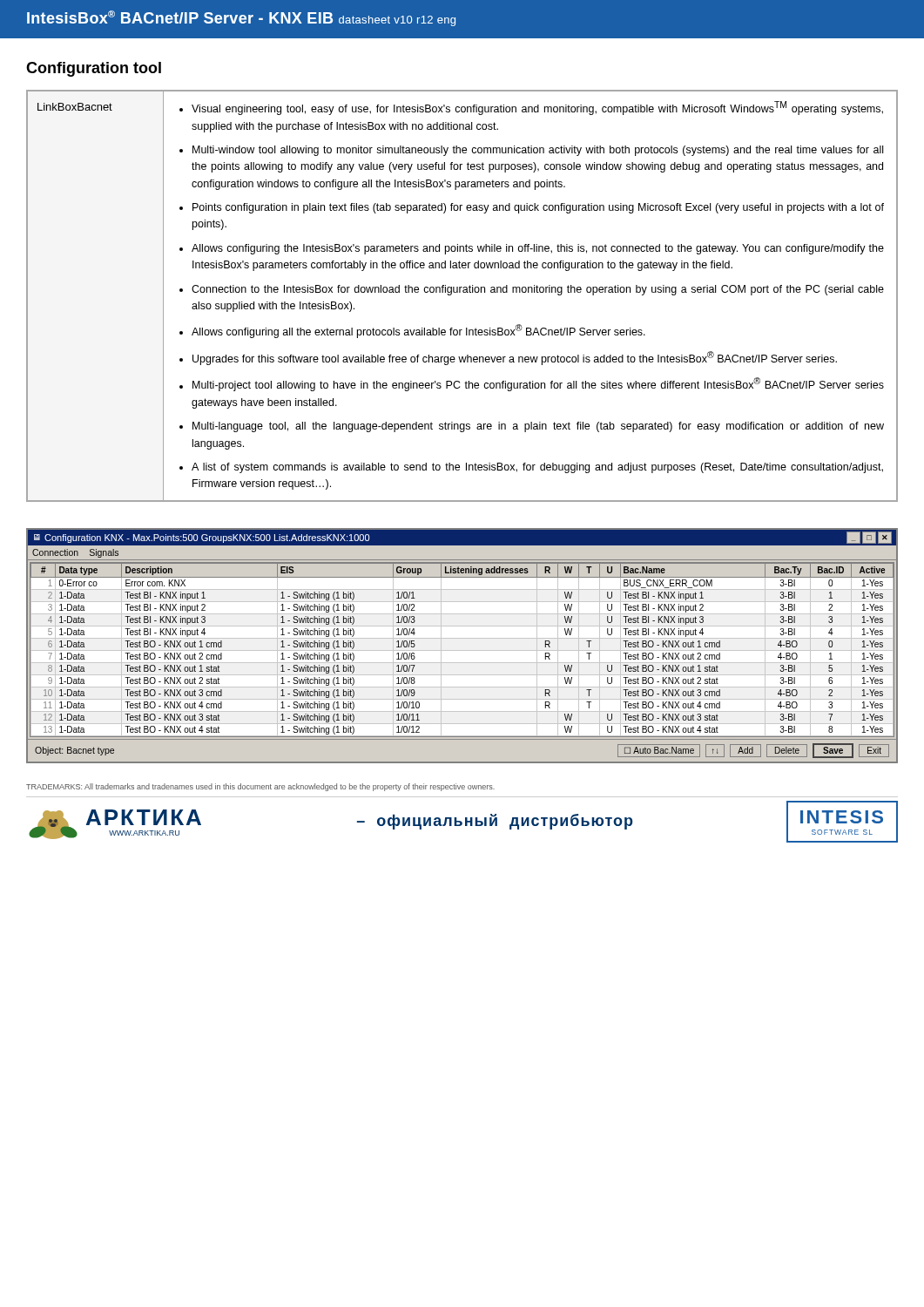Click on the logo
This screenshot has height=1307, width=924.
point(462,819)
